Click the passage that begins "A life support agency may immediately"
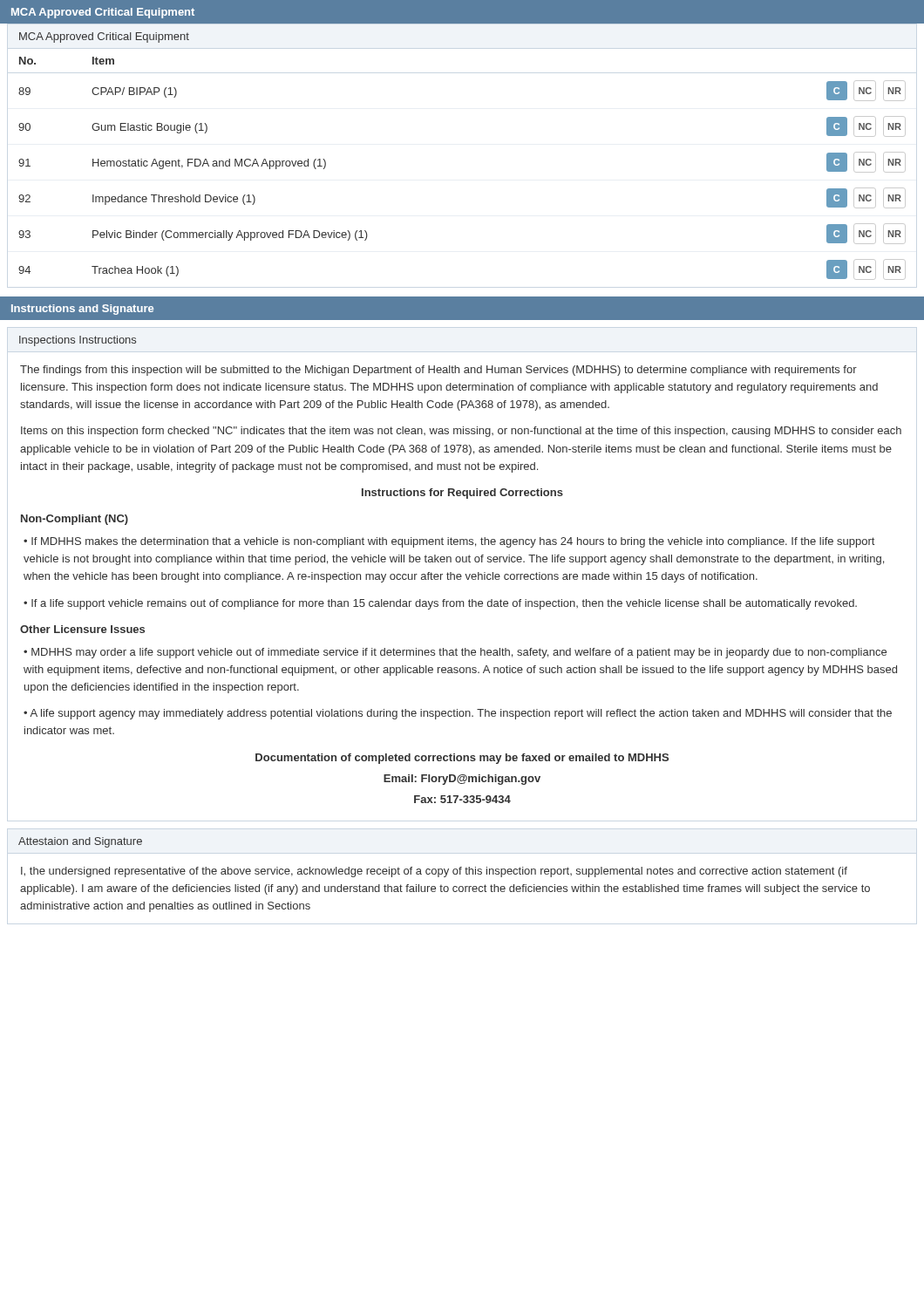 462,722
